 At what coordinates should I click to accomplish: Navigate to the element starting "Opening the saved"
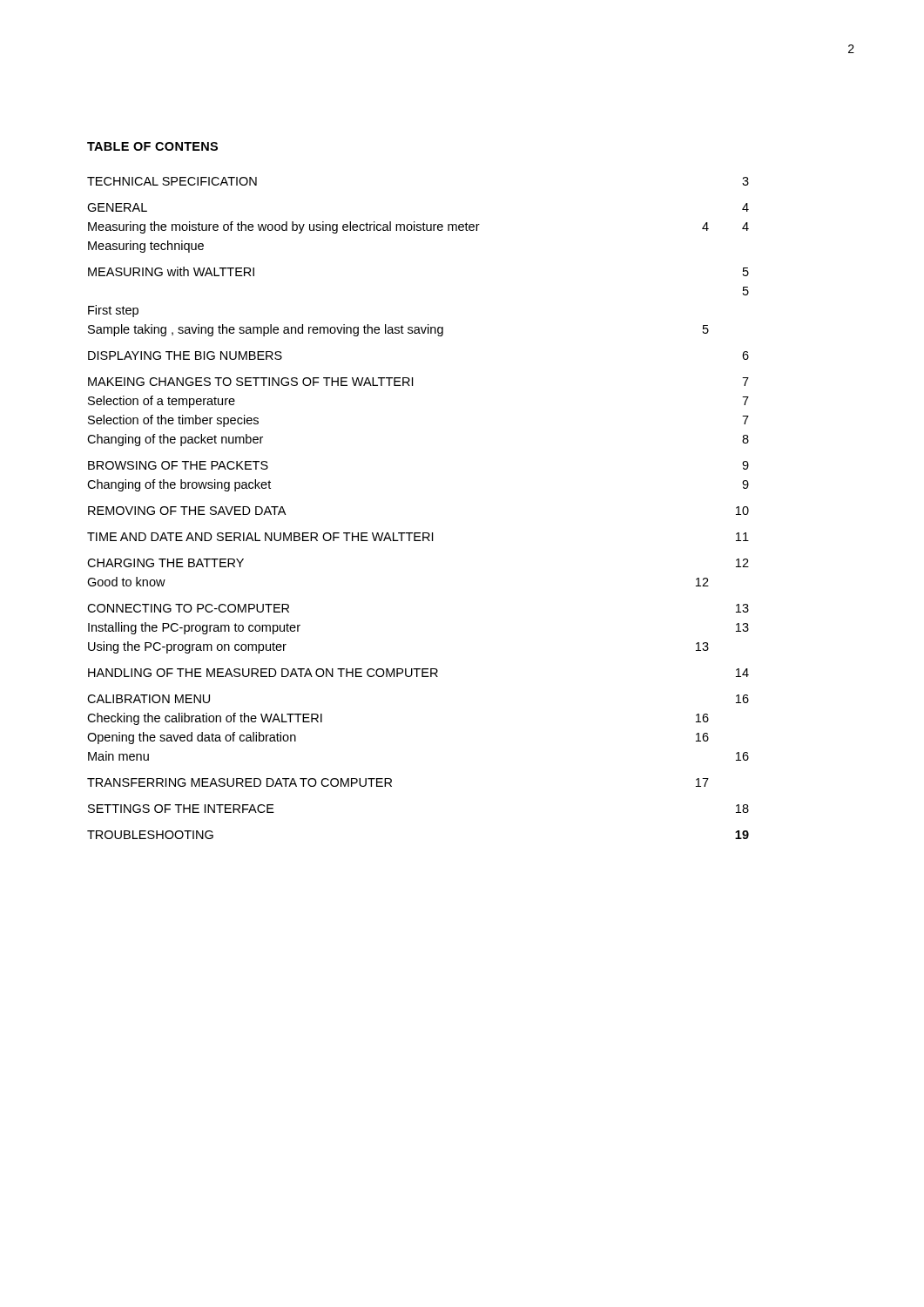188,738
